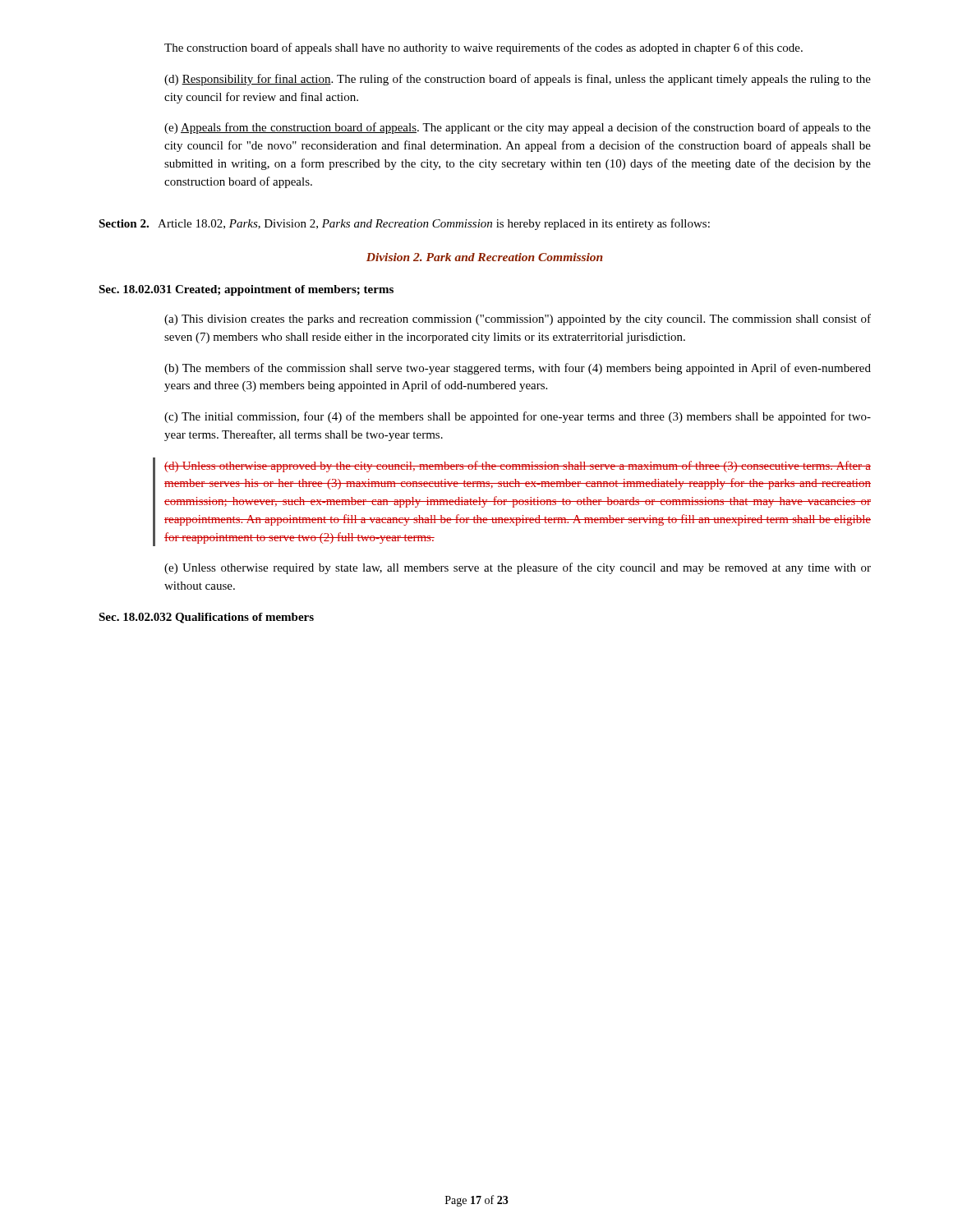953x1232 pixels.
Task: Point to the passage starting "(e) Appeals from the construction board"
Action: 518,154
